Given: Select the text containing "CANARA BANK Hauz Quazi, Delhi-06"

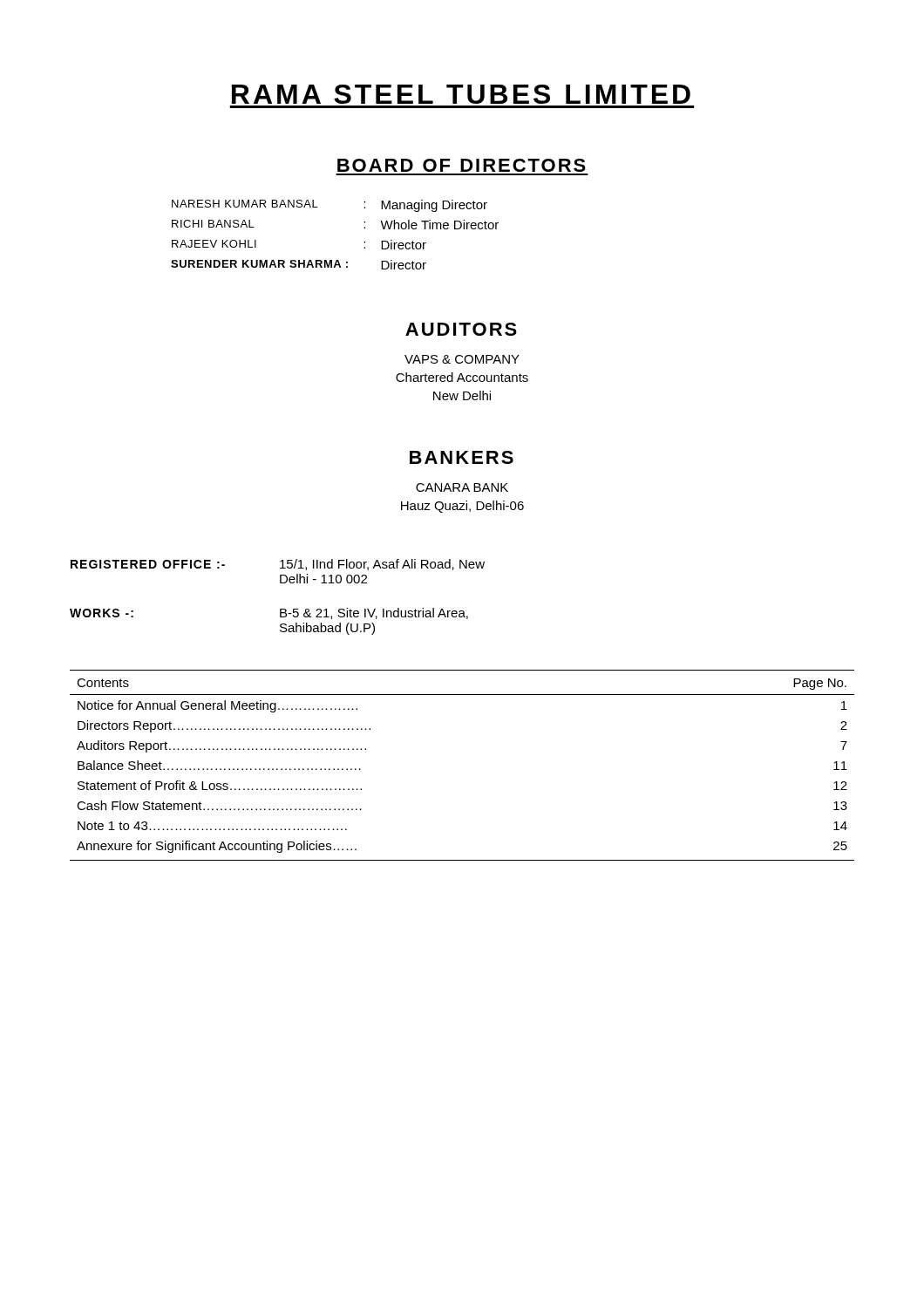Looking at the screenshot, I should click(462, 496).
